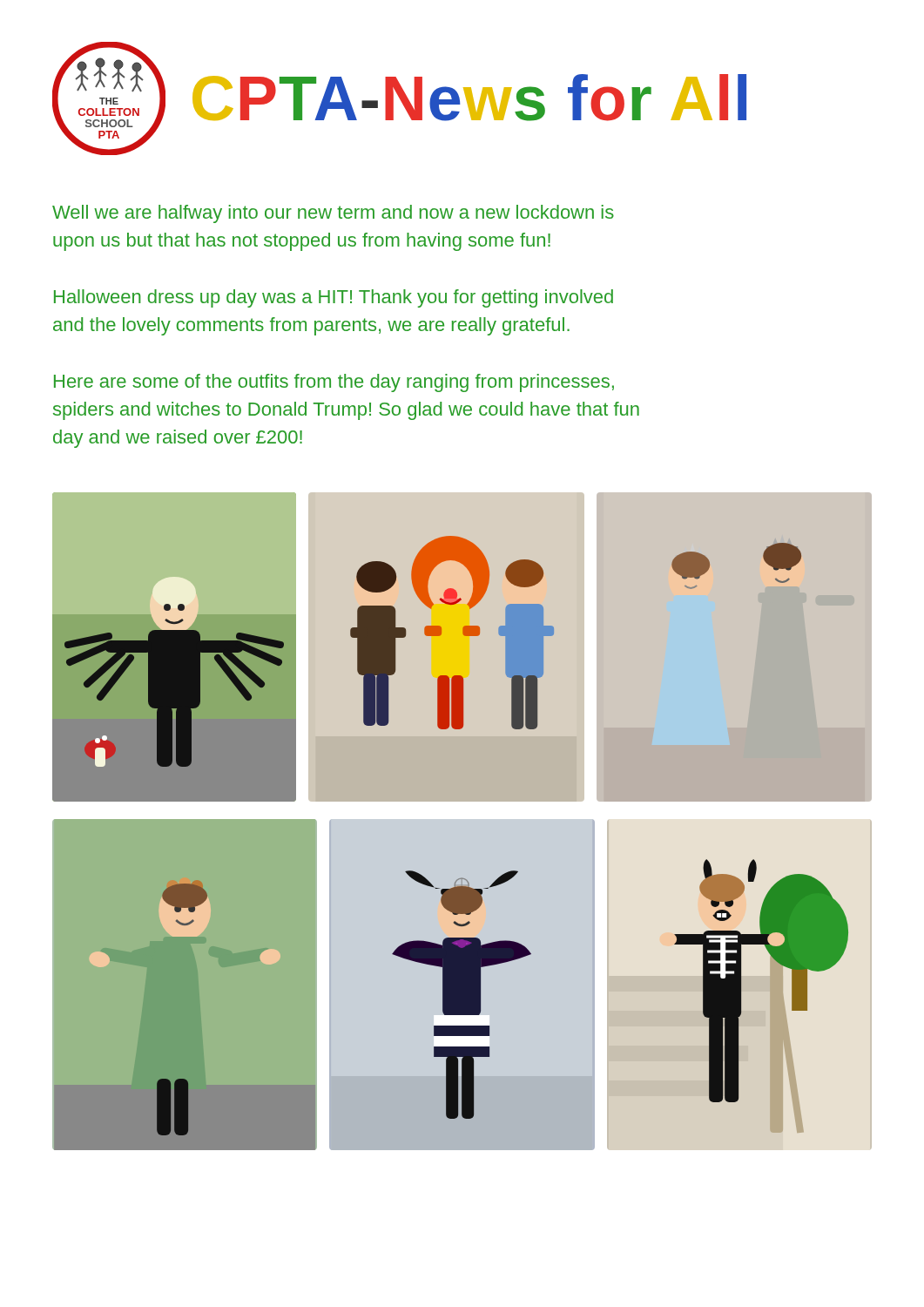This screenshot has width=924, height=1307.
Task: Click on the passage starting "CPTA-News for All"
Action: 471,98
